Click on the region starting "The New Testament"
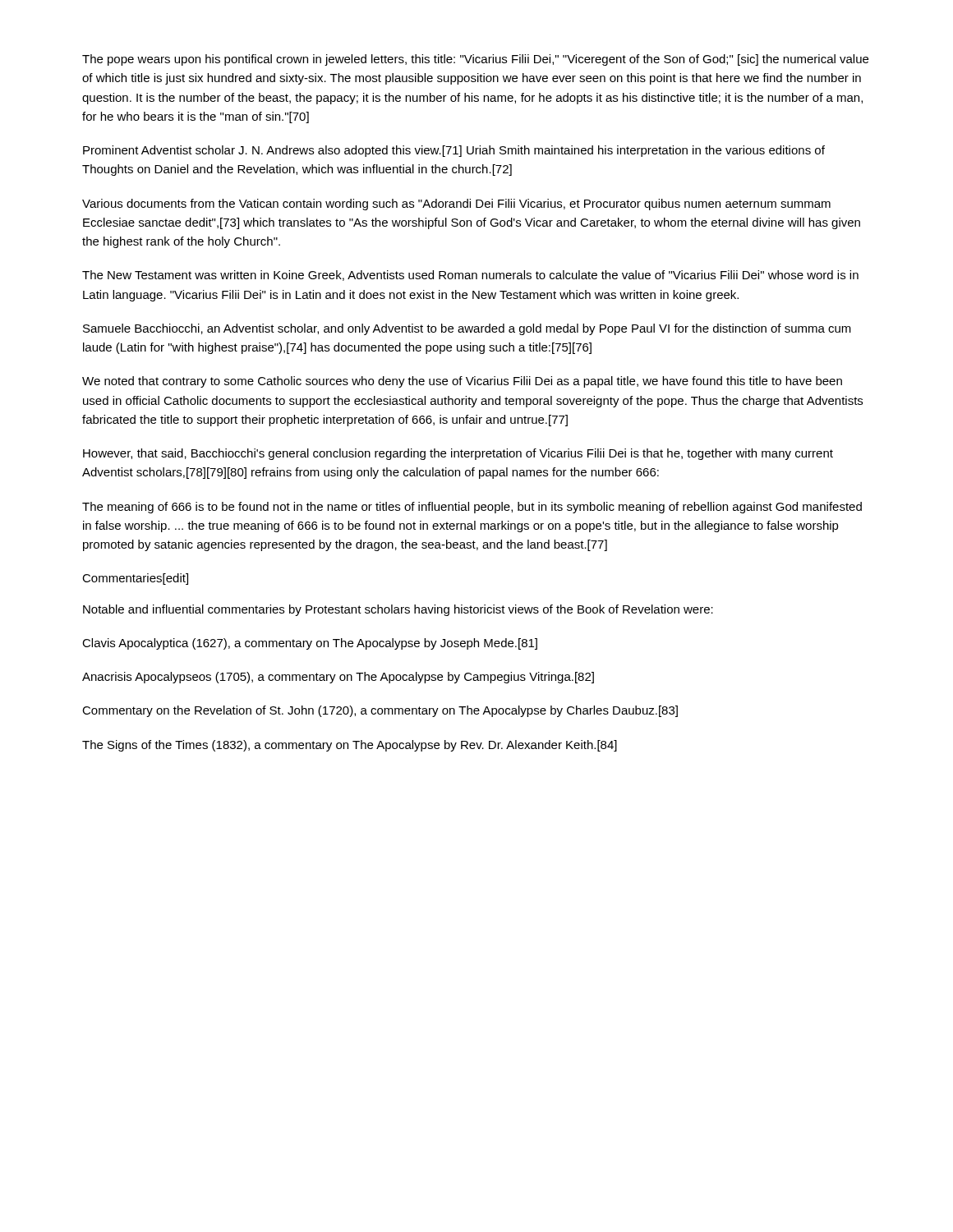The image size is (953, 1232). tap(471, 284)
